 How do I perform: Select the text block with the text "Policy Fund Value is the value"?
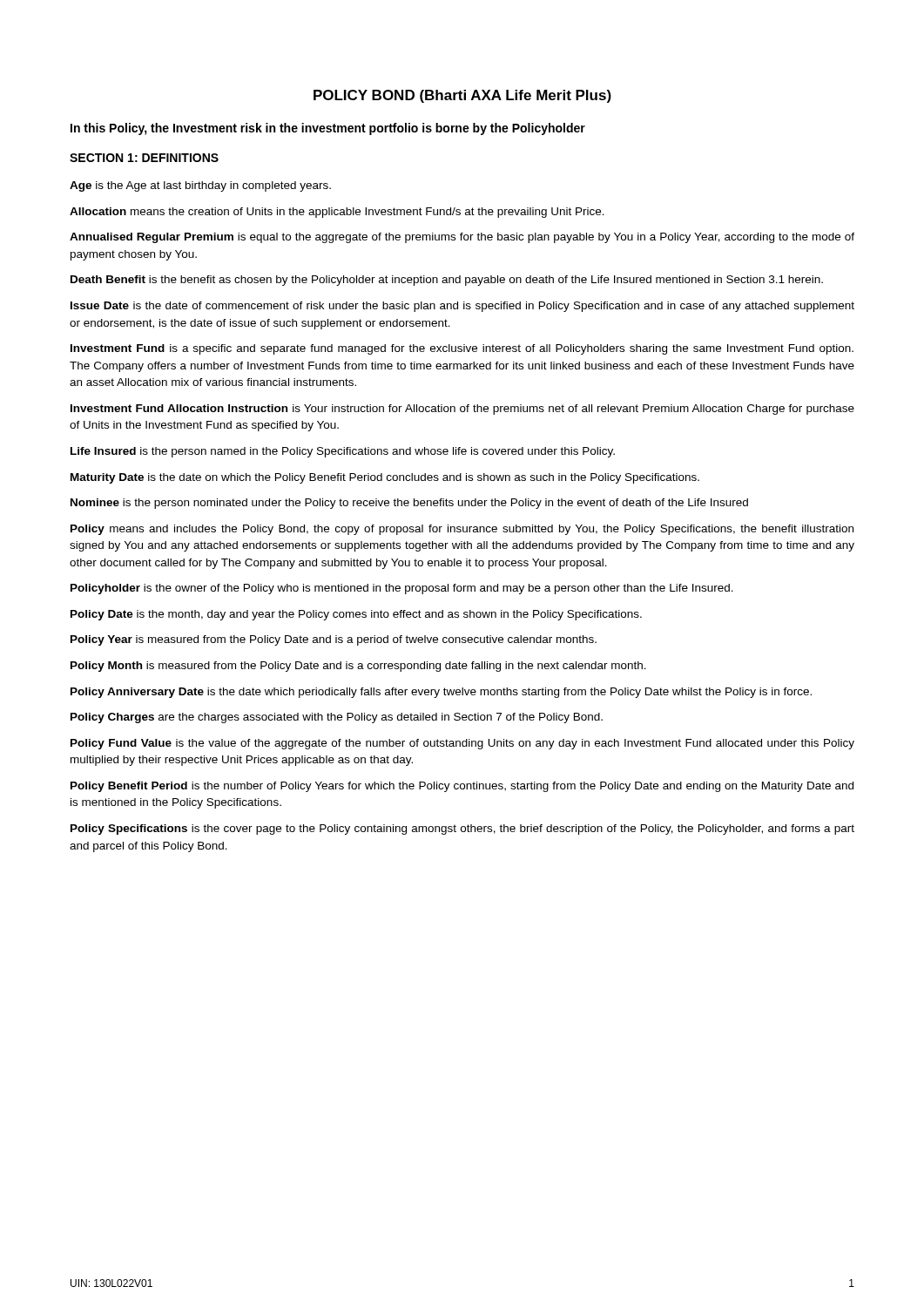coord(462,751)
